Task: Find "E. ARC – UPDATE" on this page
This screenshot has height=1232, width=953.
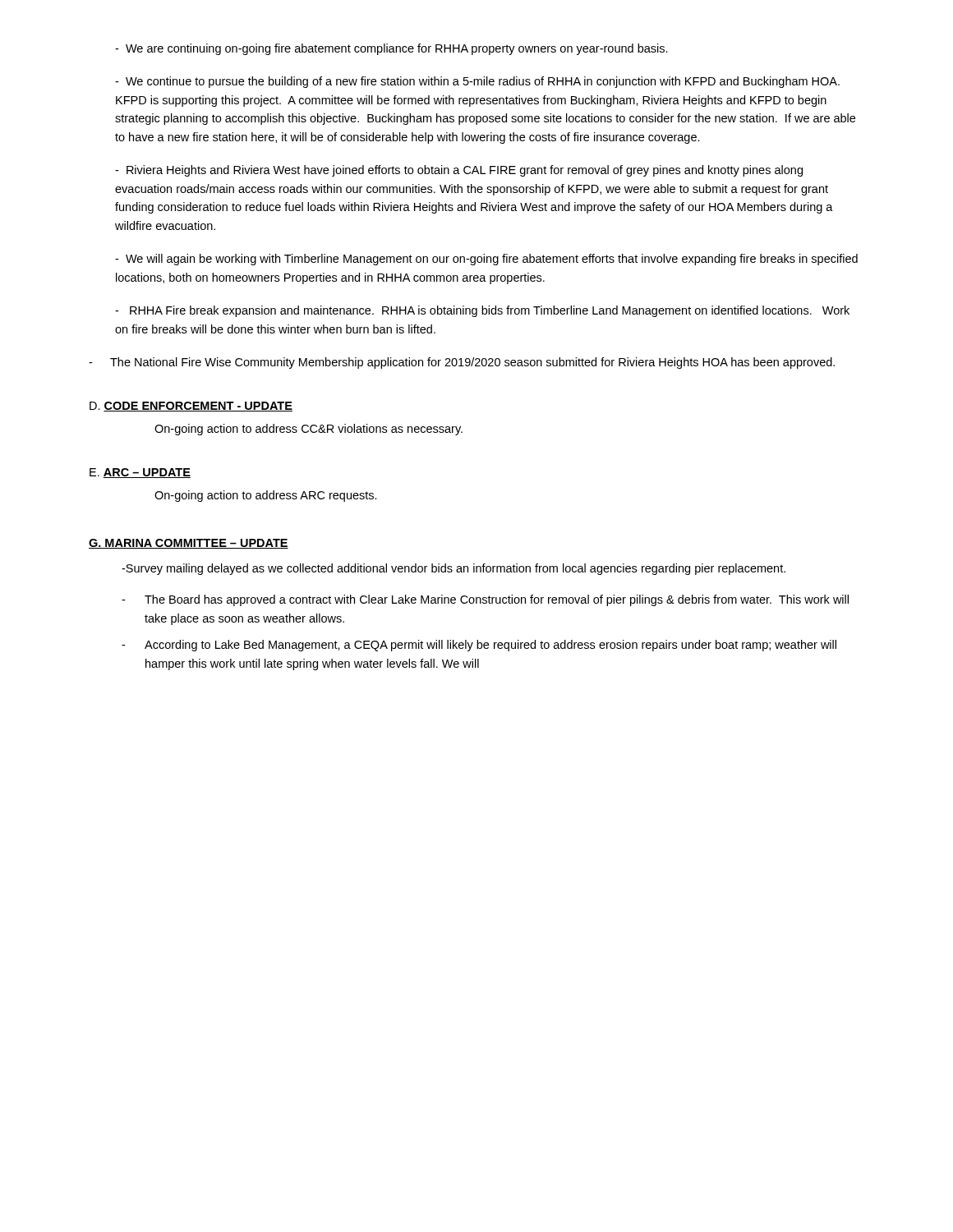Action: pyautogui.click(x=140, y=472)
